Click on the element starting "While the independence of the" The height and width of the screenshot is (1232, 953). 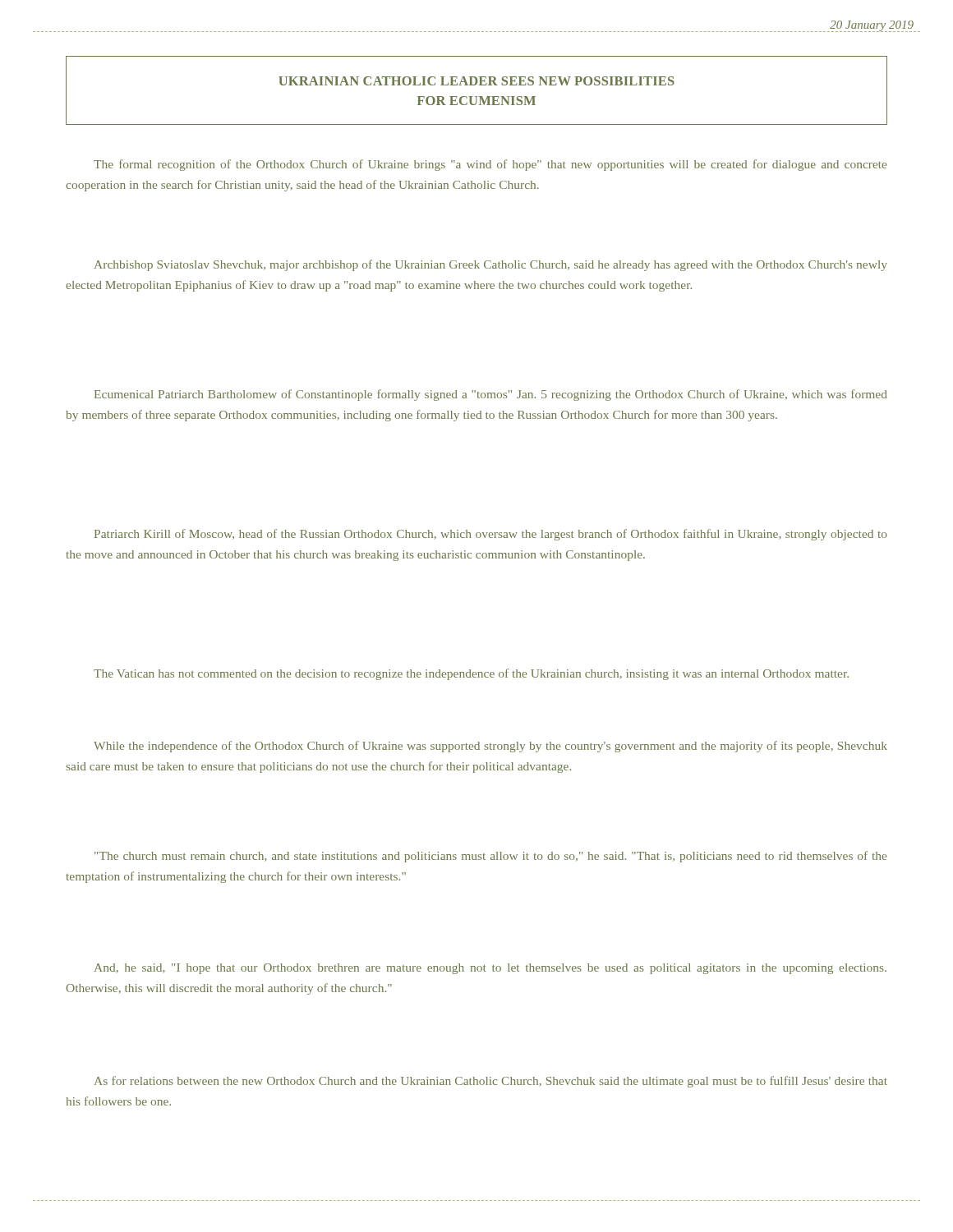[x=476, y=756]
